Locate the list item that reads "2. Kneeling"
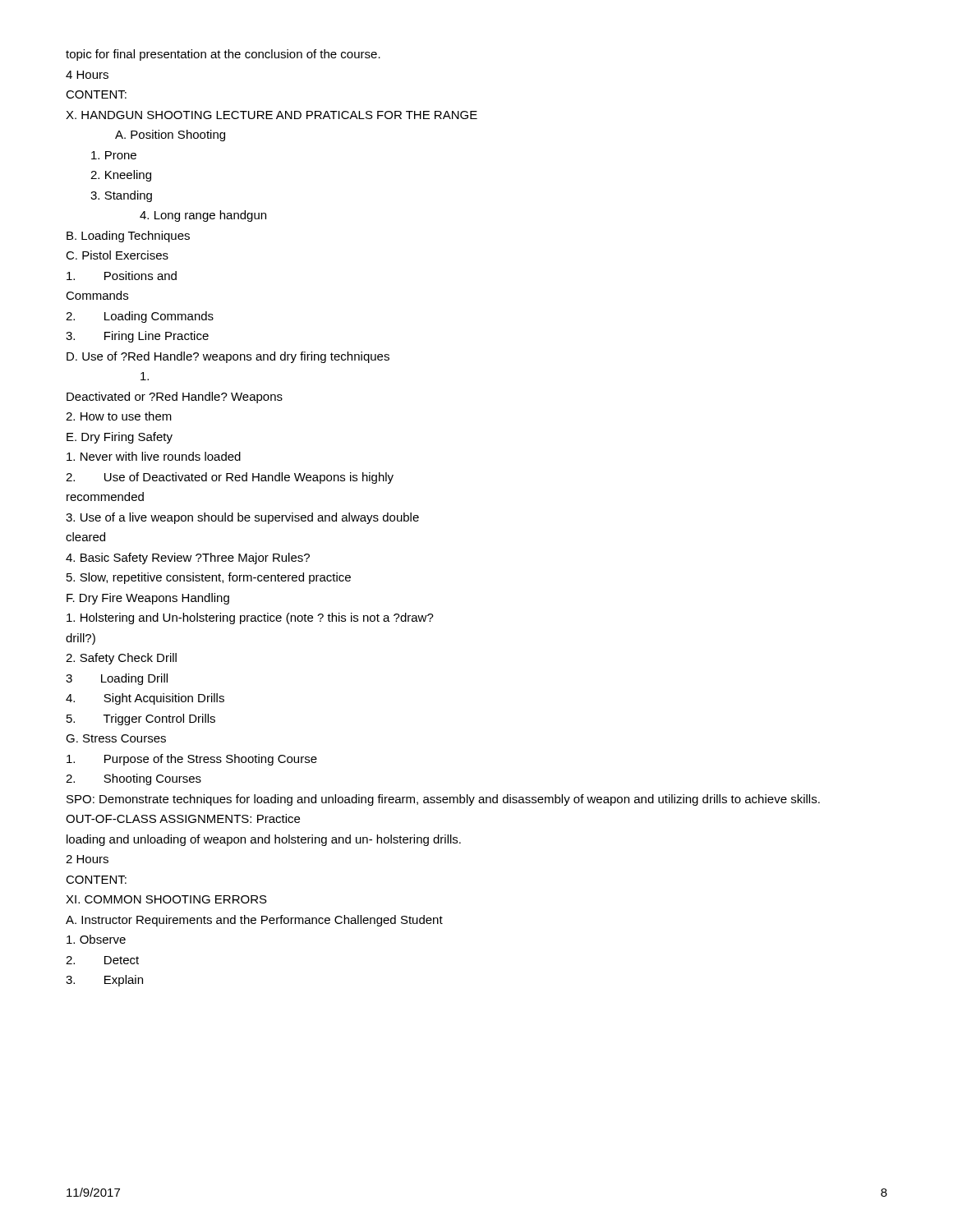Image resolution: width=953 pixels, height=1232 pixels. point(121,176)
